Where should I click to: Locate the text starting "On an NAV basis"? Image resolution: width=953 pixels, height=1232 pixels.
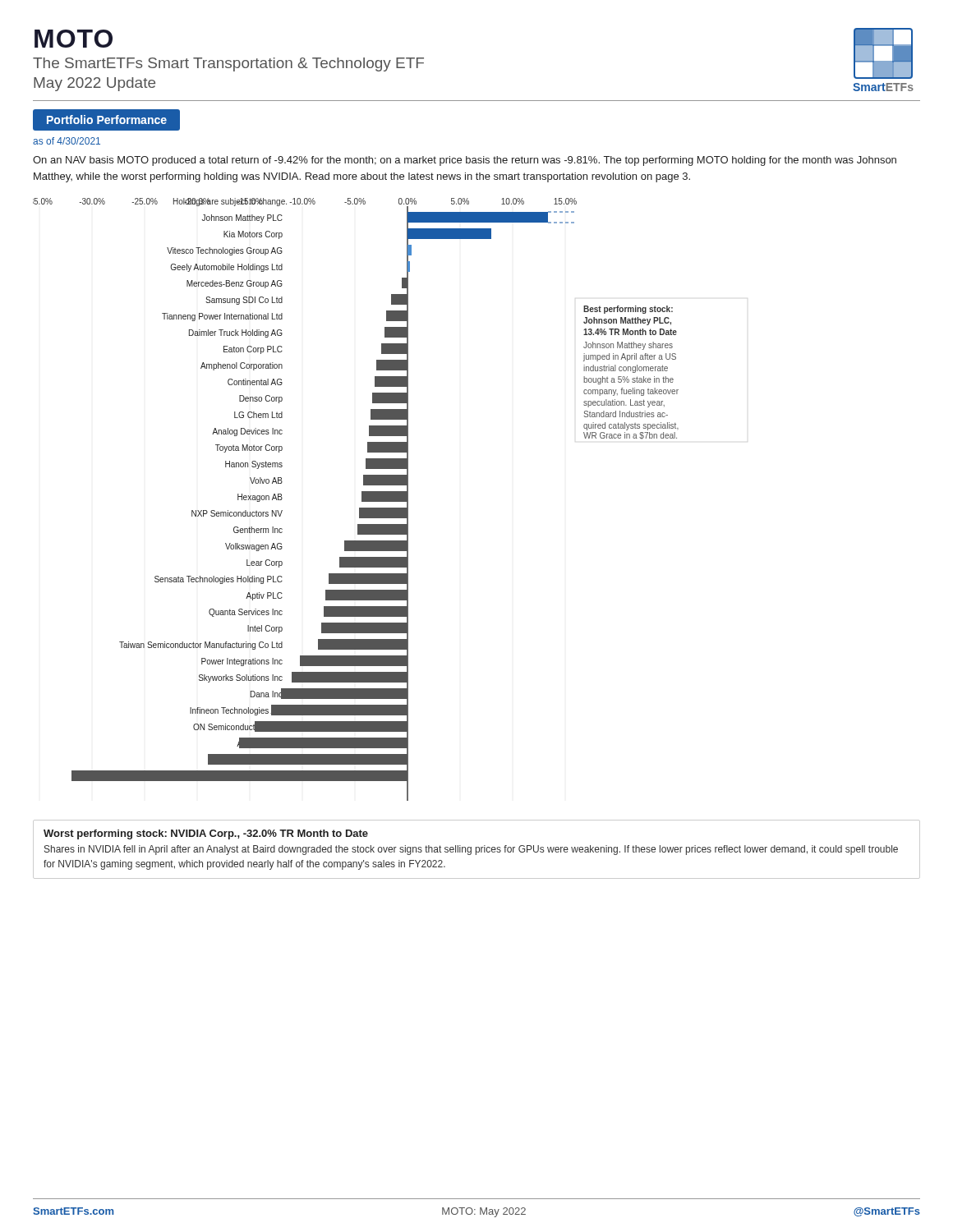pos(465,168)
